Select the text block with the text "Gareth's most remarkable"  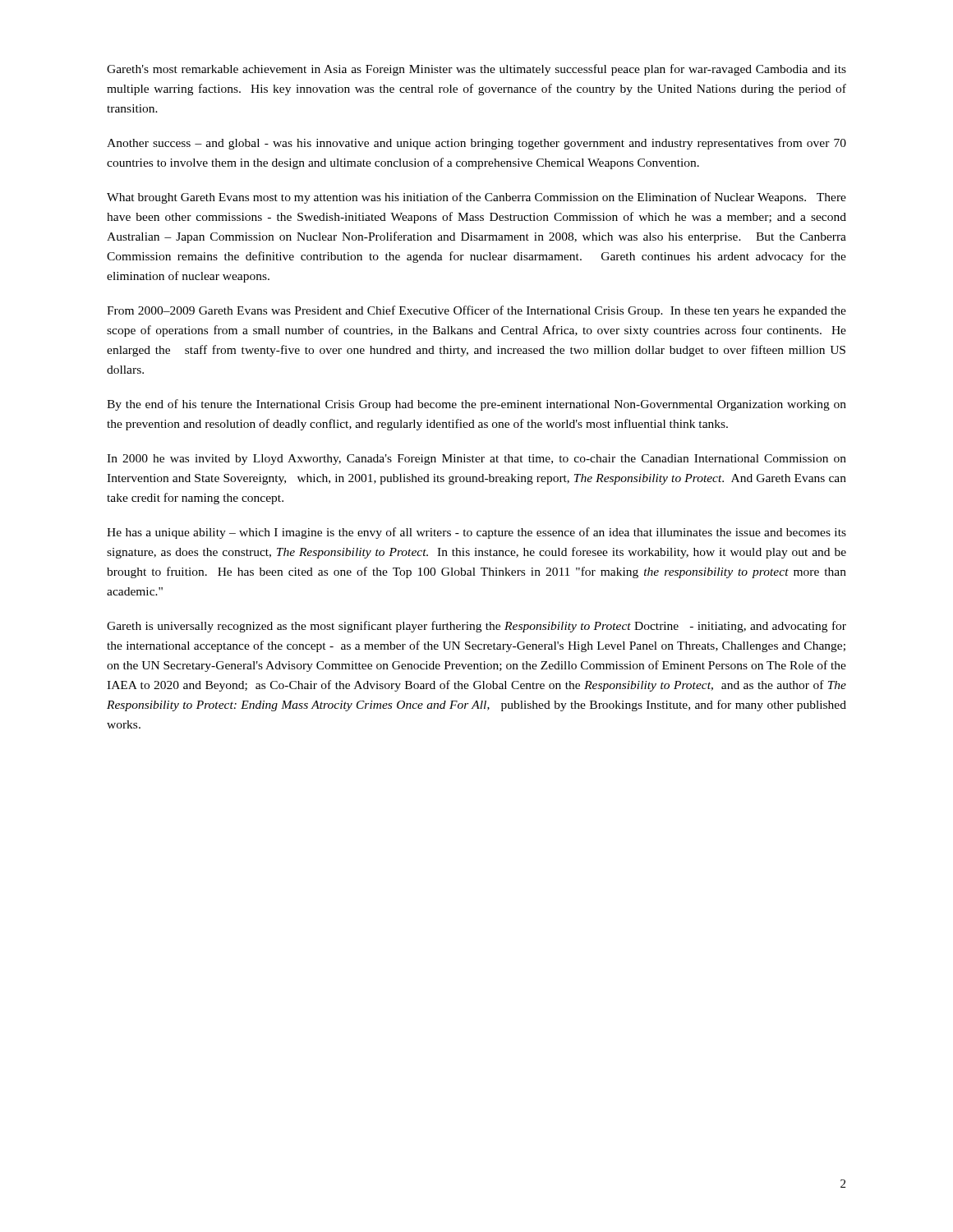click(x=476, y=88)
